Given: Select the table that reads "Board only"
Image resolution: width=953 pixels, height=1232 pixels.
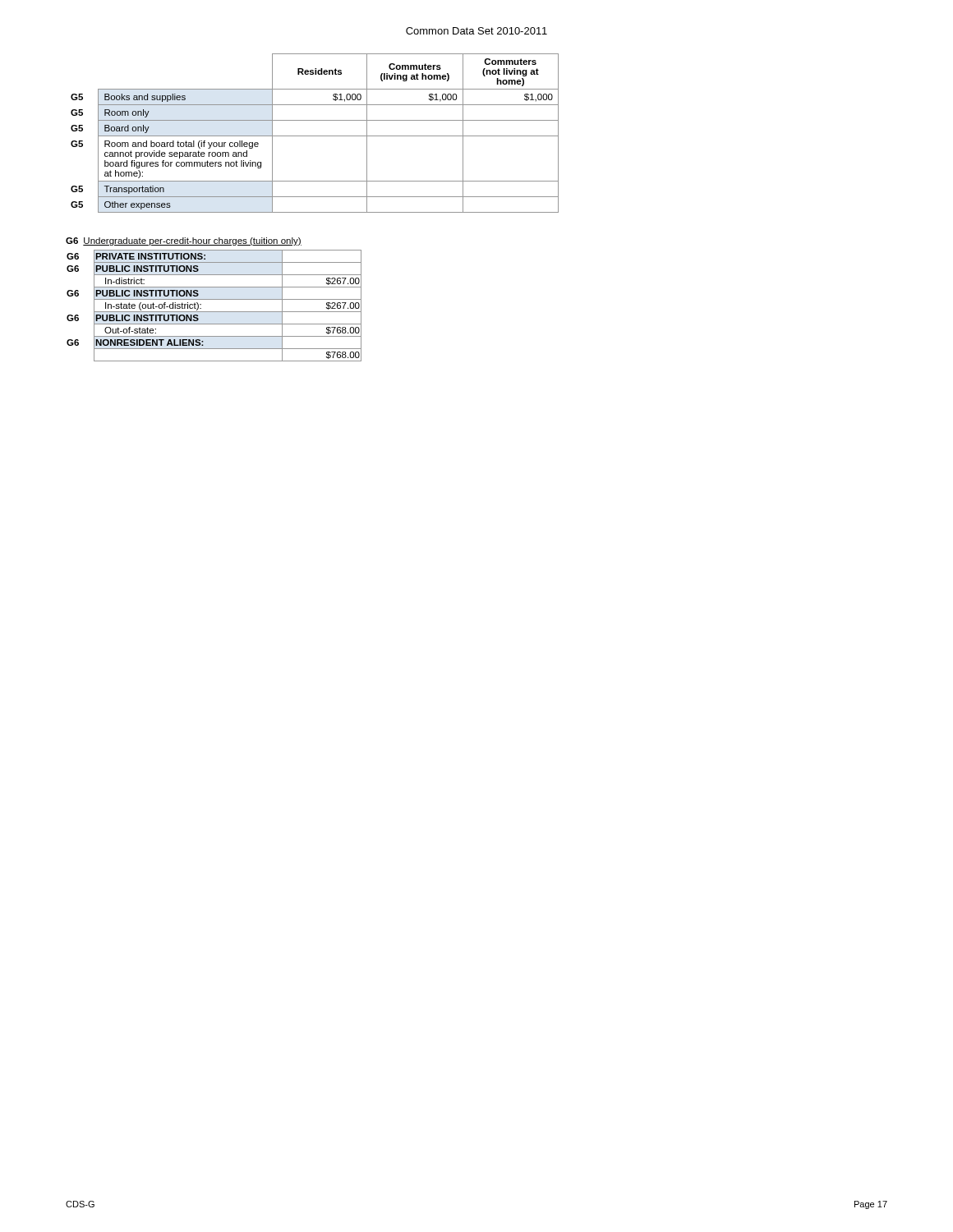Looking at the screenshot, I should (476, 133).
